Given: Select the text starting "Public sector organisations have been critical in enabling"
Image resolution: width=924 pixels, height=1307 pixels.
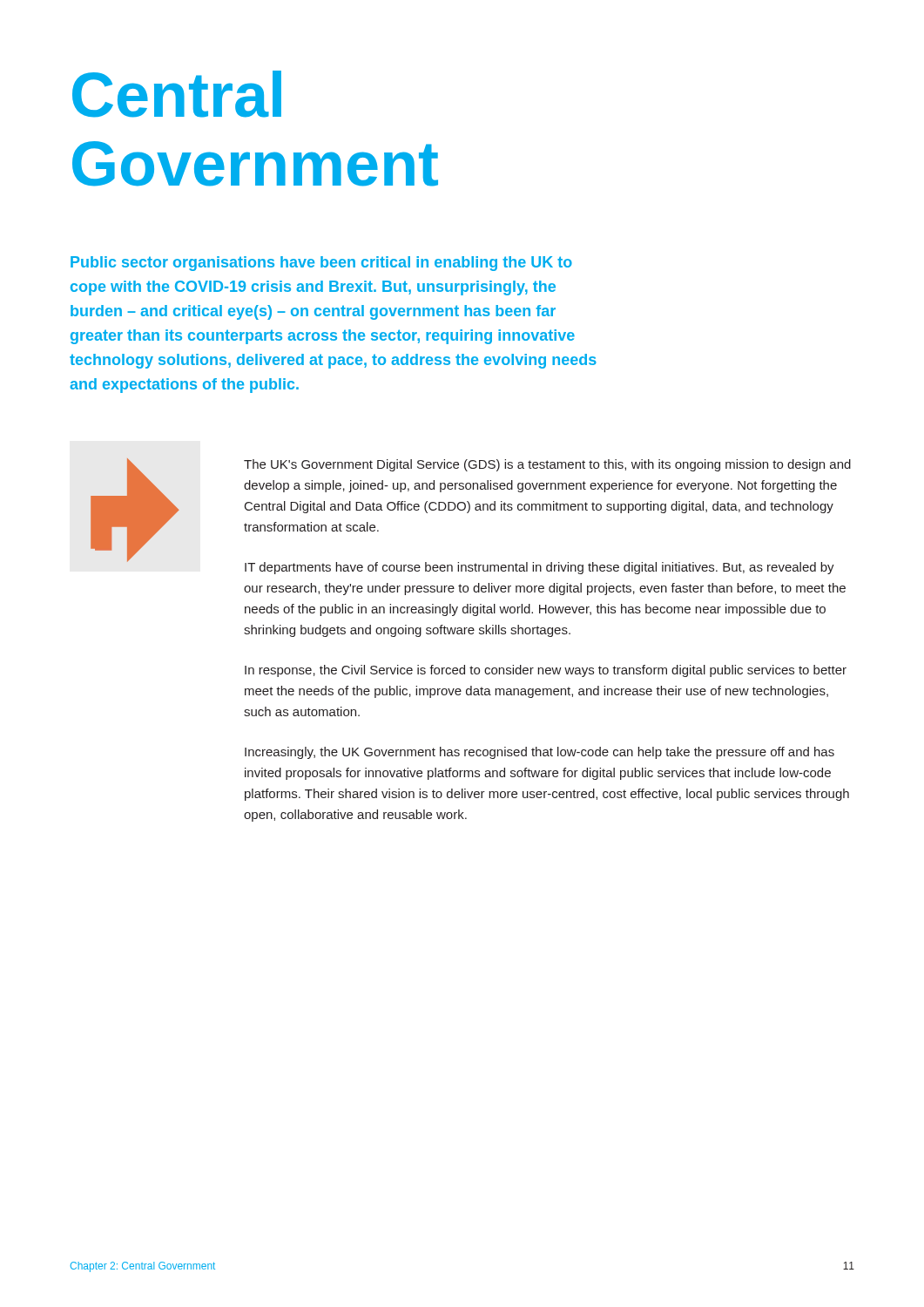Looking at the screenshot, I should (333, 323).
